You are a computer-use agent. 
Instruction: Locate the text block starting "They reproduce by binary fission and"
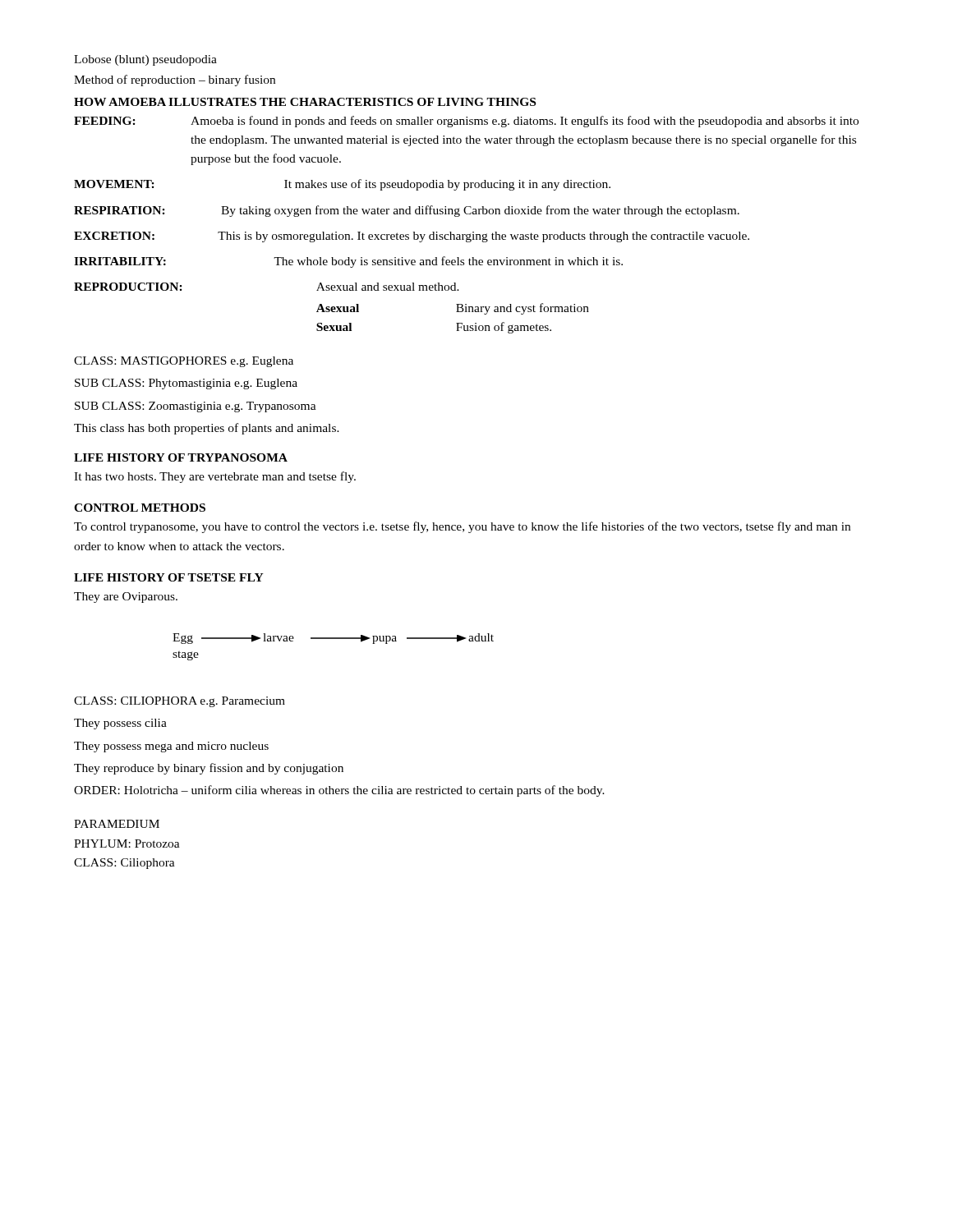[x=209, y=767]
